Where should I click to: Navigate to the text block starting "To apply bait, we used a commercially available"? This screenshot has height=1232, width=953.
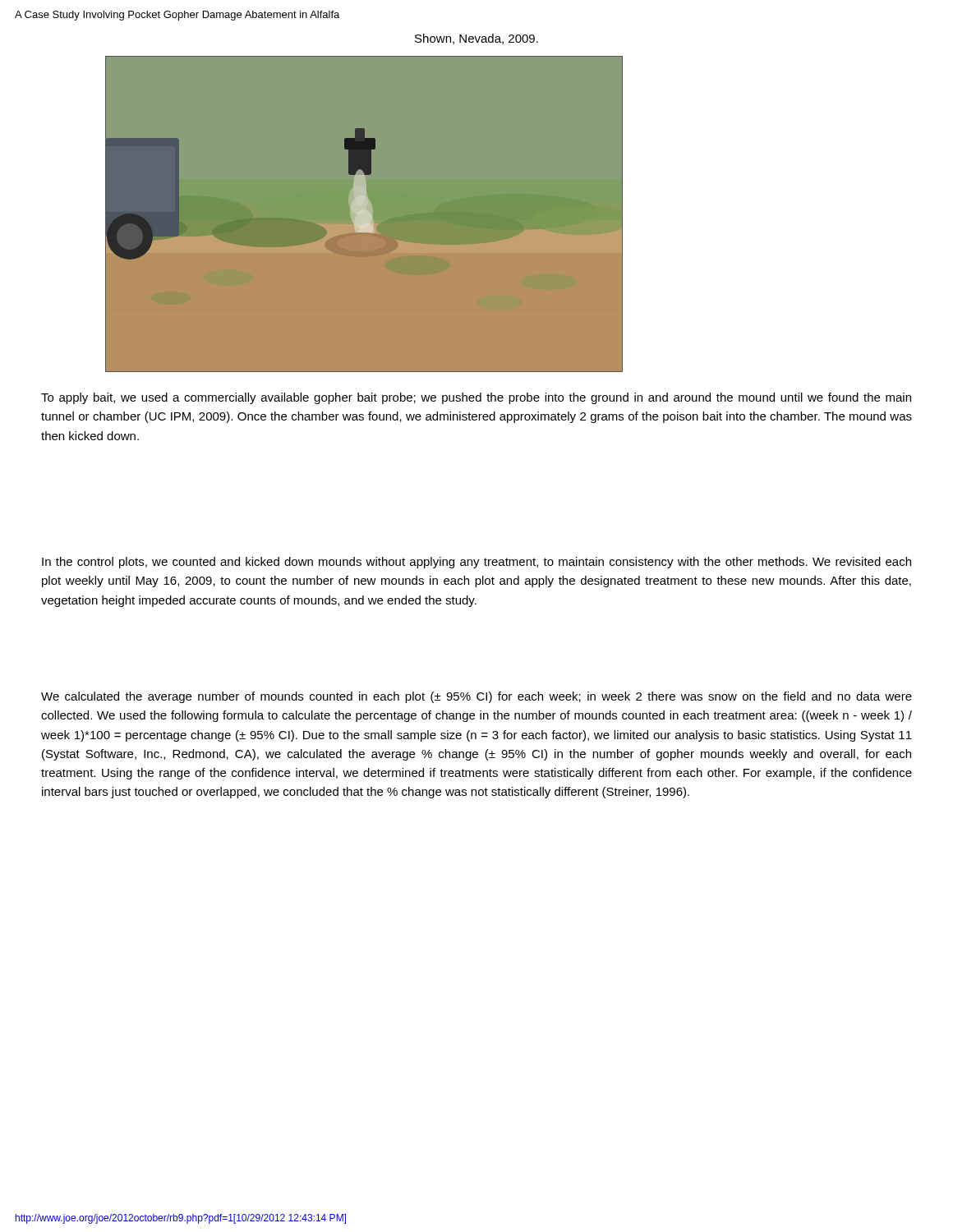point(476,416)
